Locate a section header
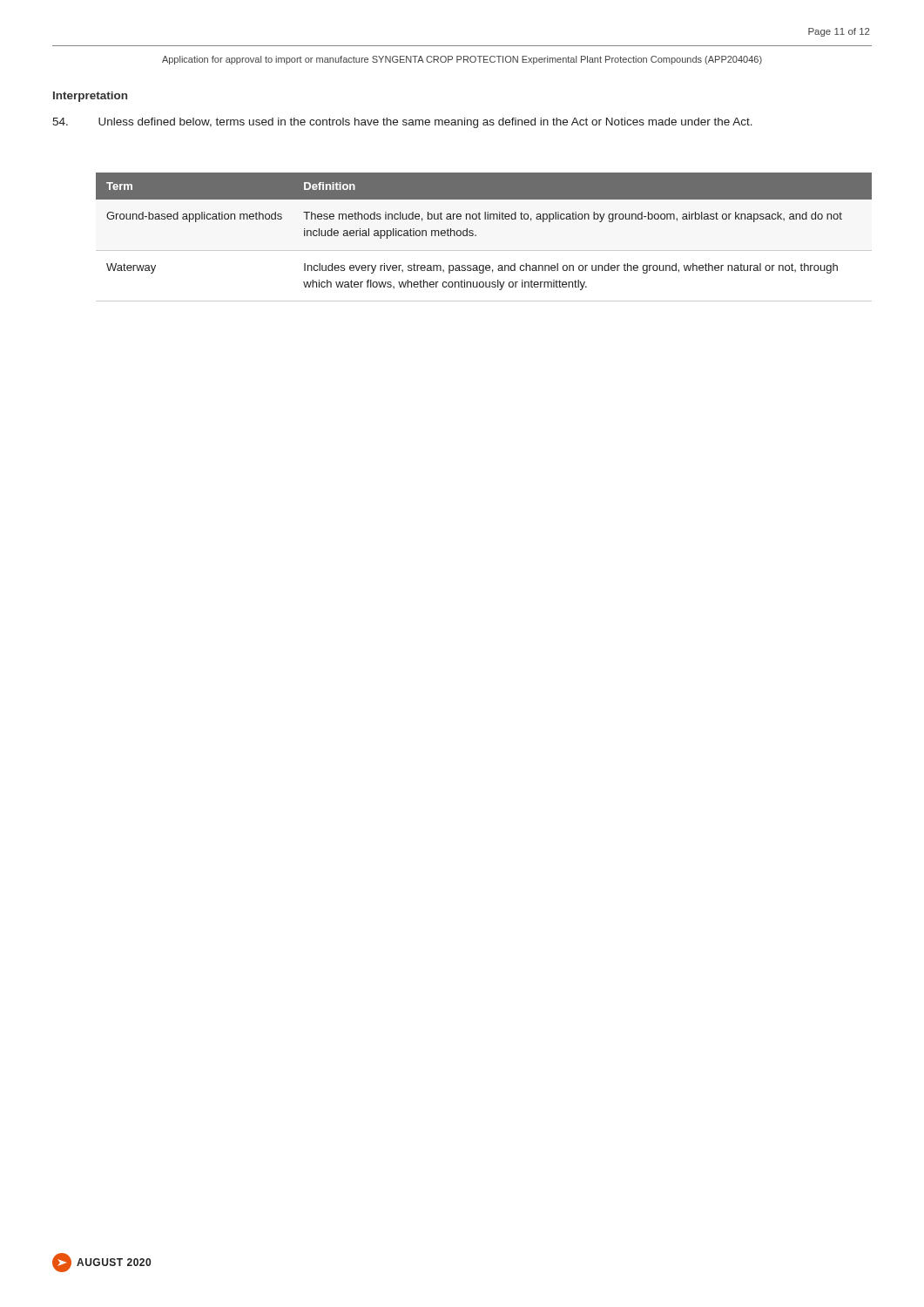The height and width of the screenshot is (1307, 924). click(x=90, y=95)
